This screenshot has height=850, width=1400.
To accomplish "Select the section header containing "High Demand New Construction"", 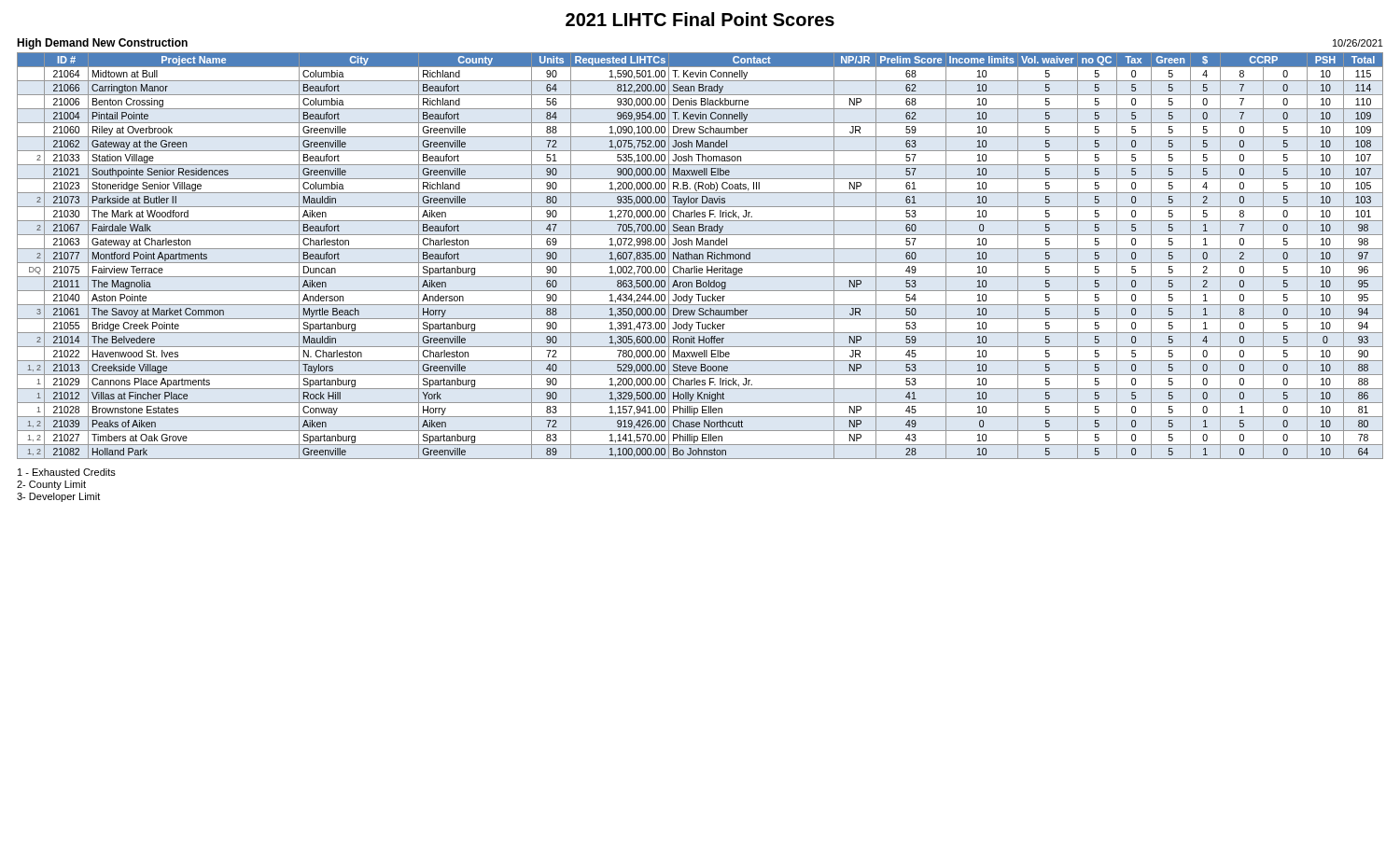I will [102, 43].
